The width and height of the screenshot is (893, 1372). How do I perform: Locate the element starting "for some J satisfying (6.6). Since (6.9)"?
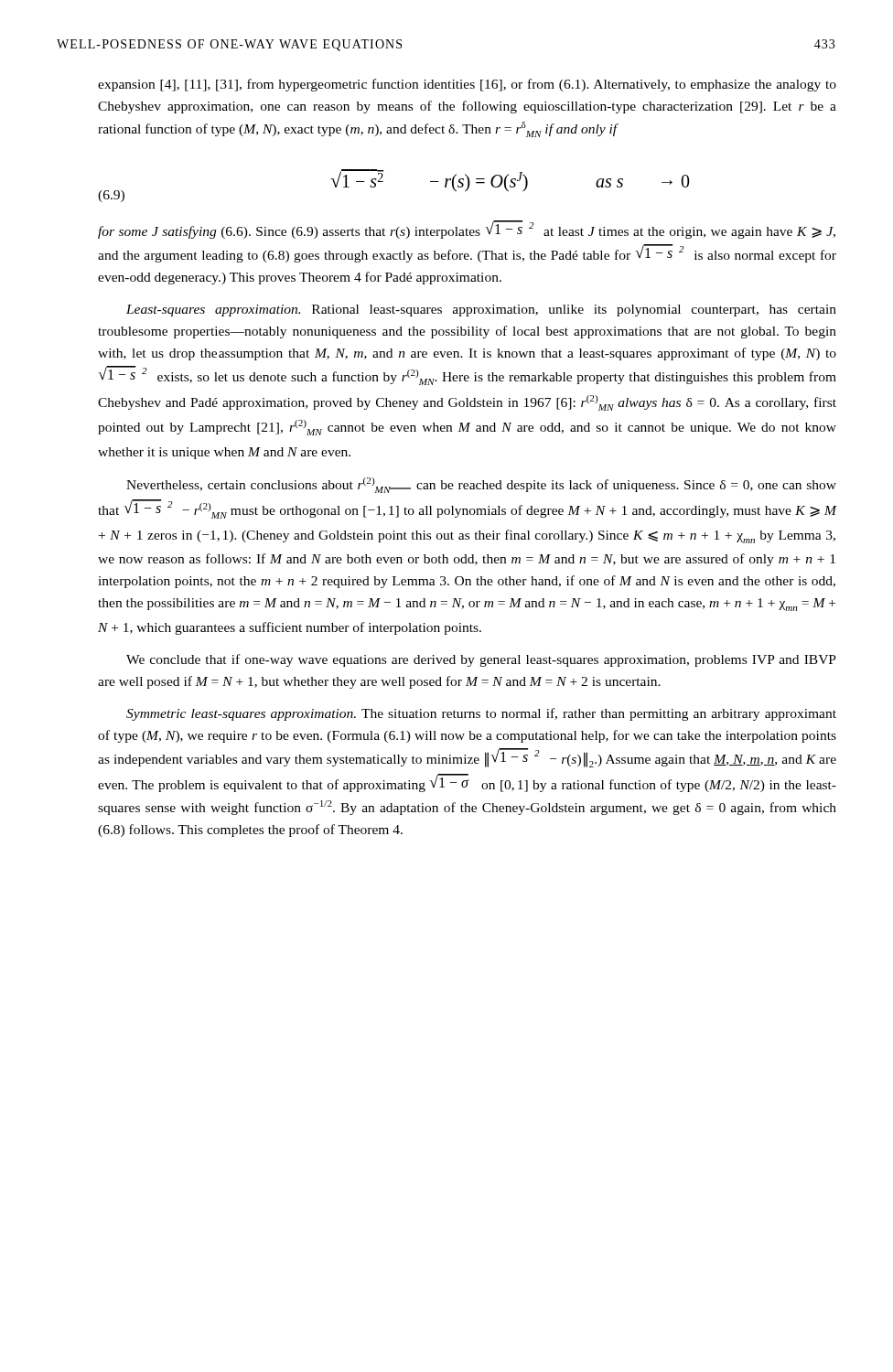point(467,254)
